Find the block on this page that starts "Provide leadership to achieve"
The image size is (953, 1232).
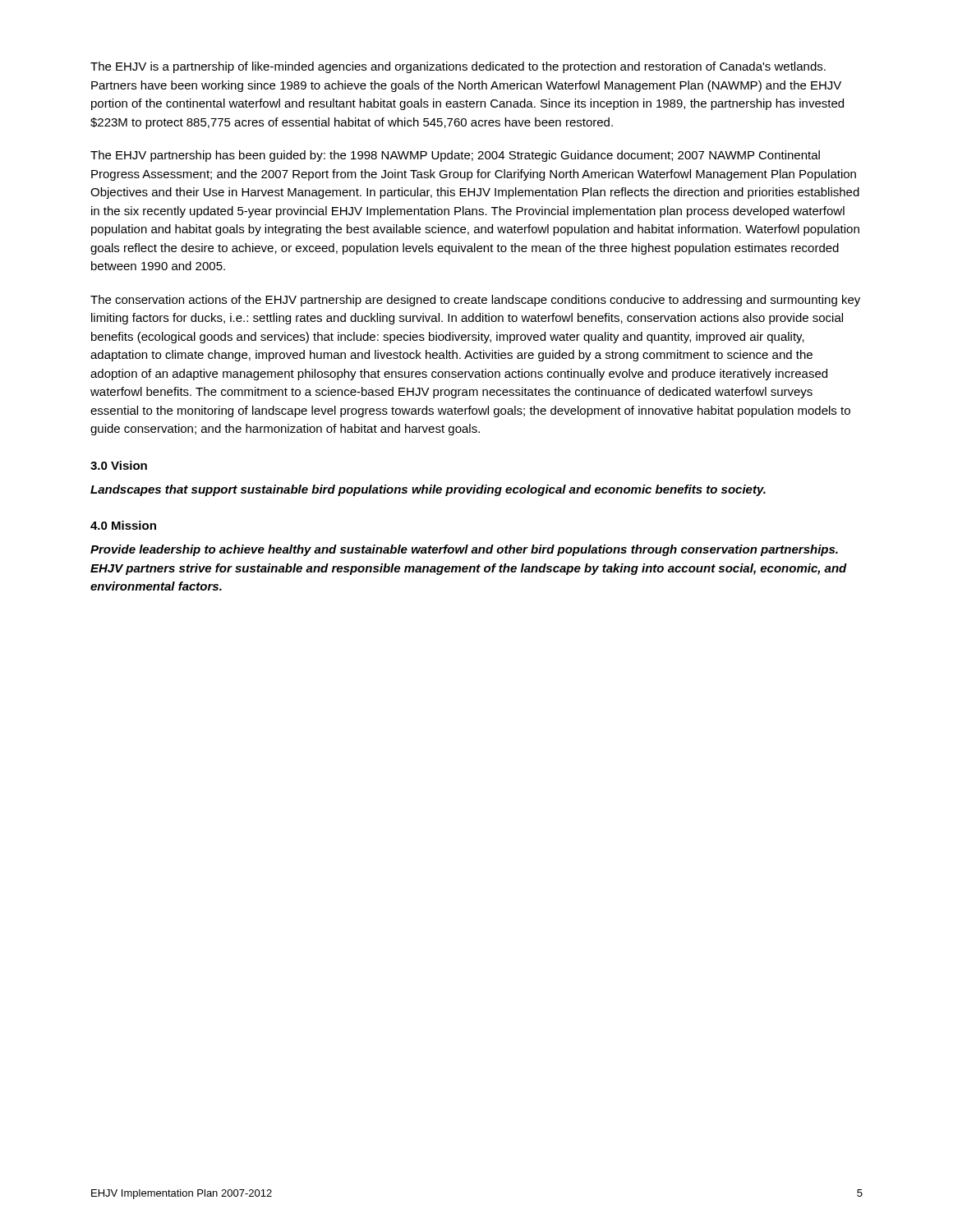pos(468,568)
